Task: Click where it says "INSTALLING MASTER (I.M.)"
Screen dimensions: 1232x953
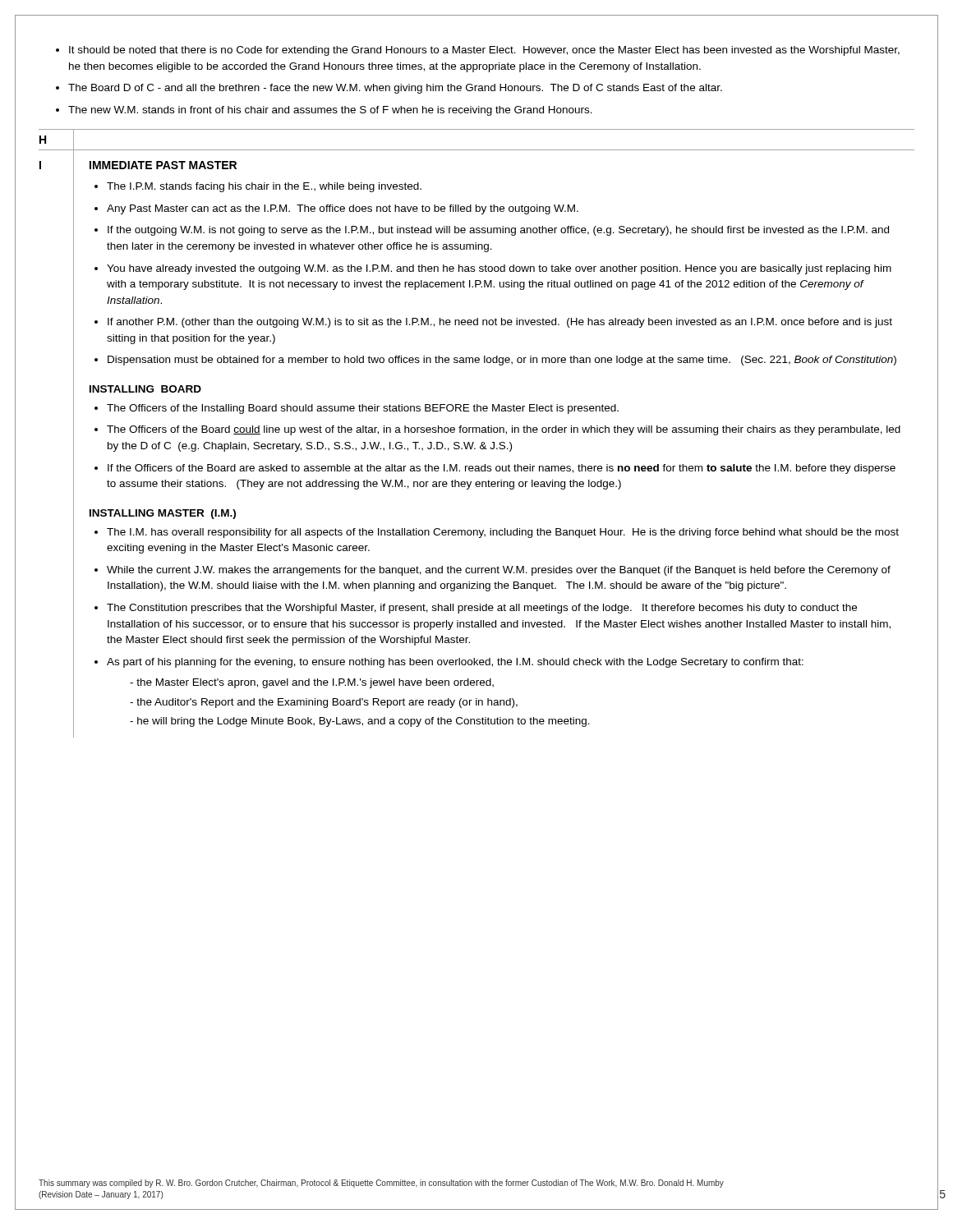Action: (163, 513)
